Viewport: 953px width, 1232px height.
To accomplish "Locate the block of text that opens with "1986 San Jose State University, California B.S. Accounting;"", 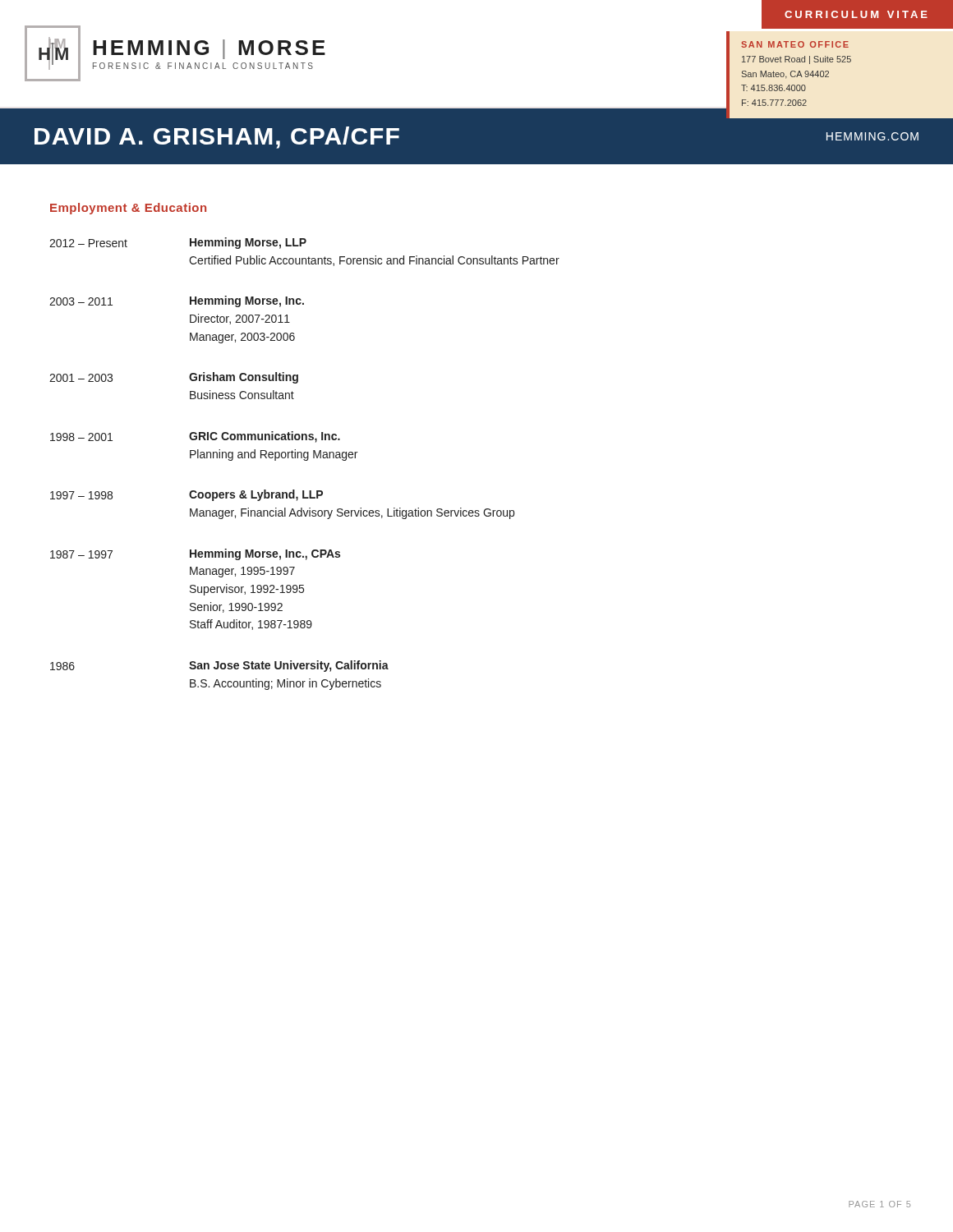I will (x=219, y=666).
